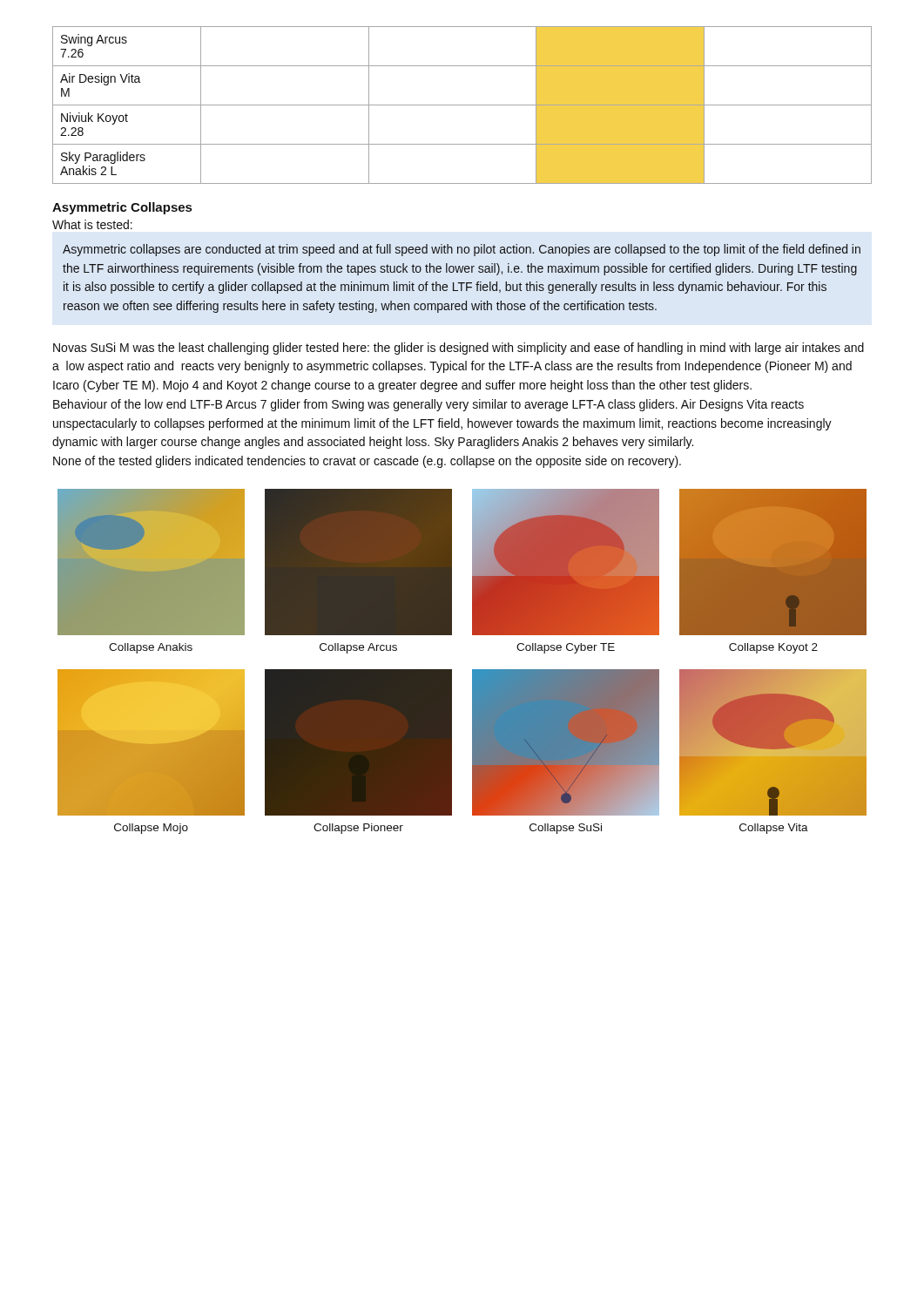Click on the element starting "Novas SuSi M was the"

pyautogui.click(x=458, y=404)
